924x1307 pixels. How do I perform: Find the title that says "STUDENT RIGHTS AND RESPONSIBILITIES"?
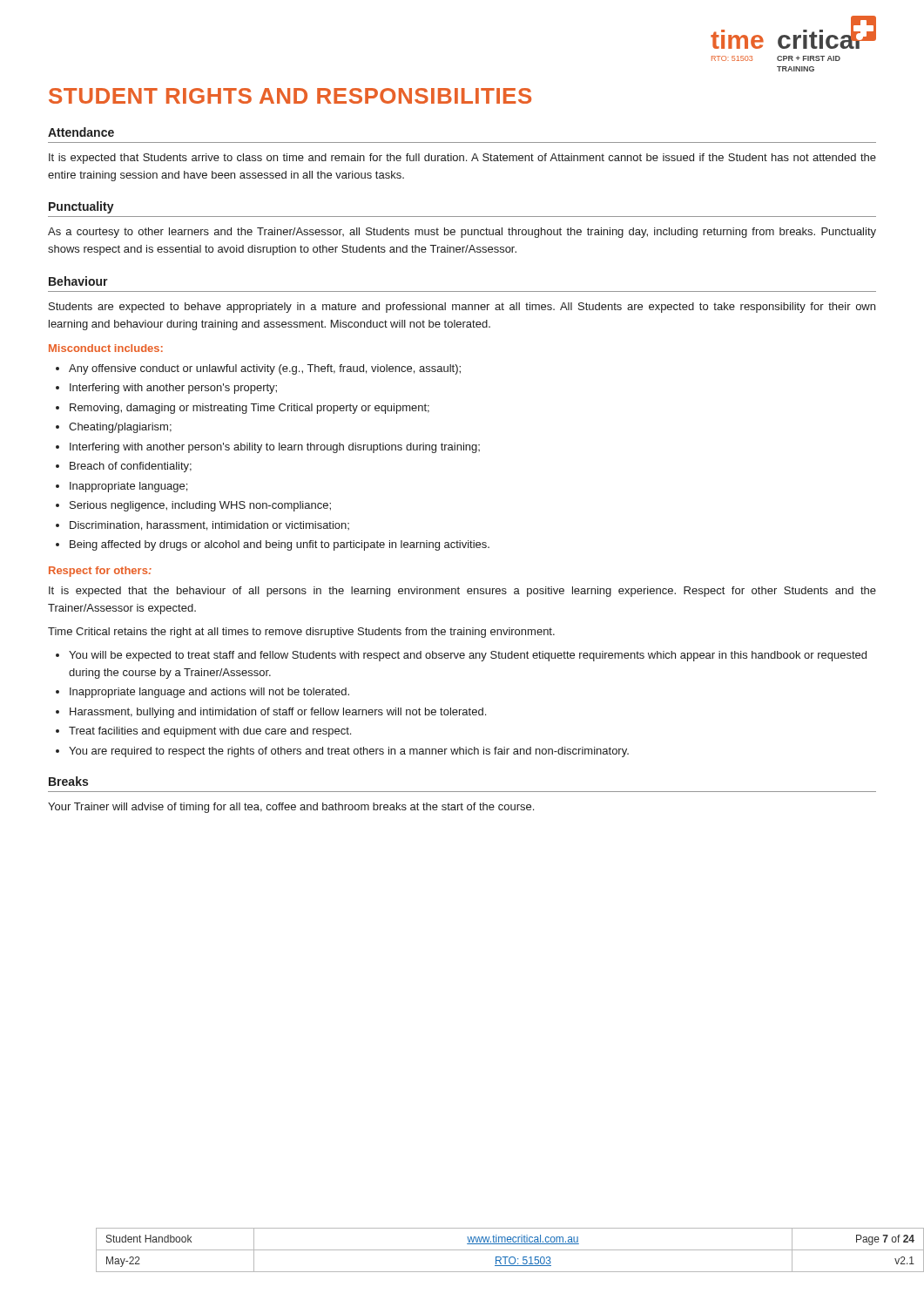(x=290, y=96)
